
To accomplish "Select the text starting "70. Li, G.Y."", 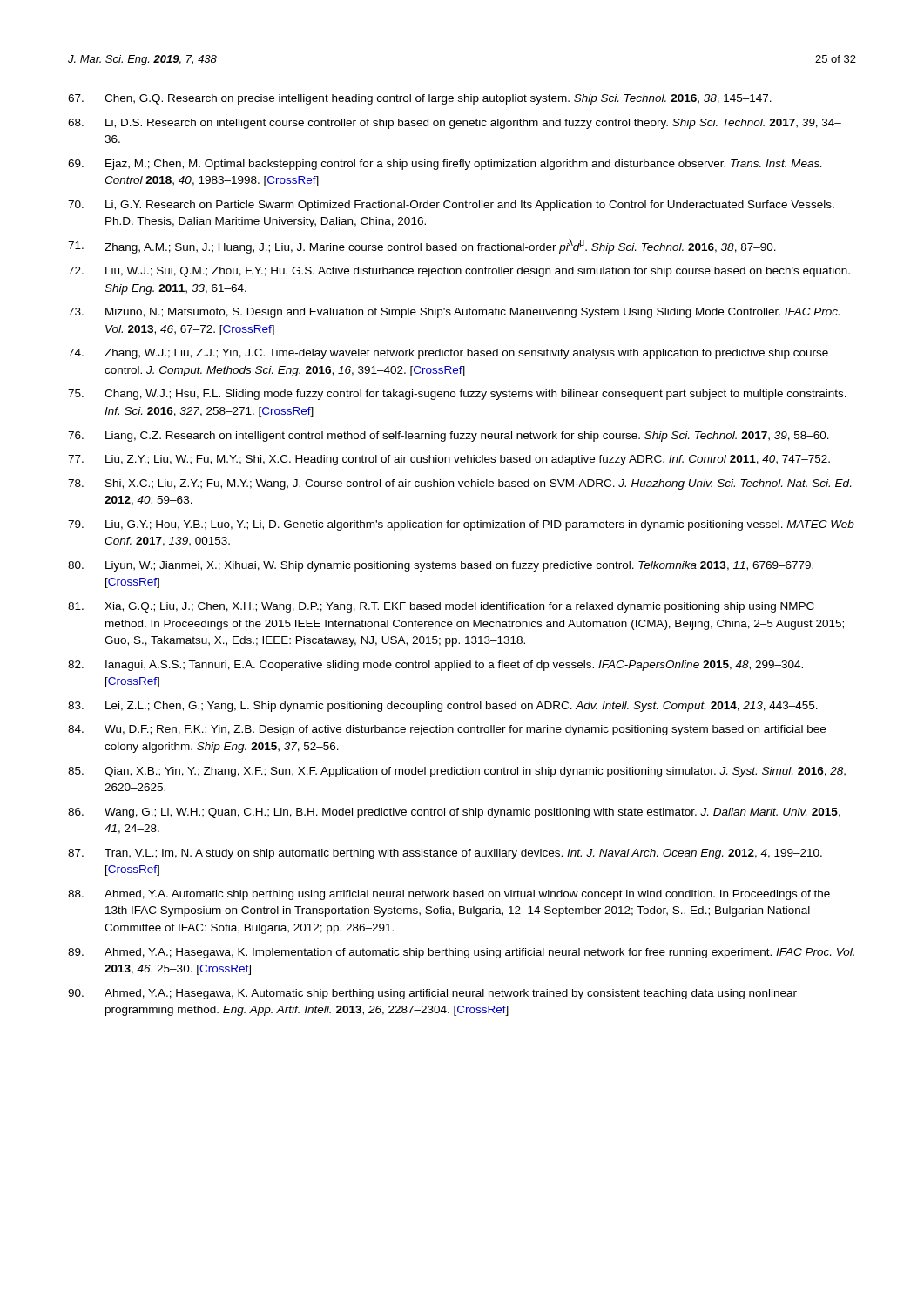I will coord(462,213).
